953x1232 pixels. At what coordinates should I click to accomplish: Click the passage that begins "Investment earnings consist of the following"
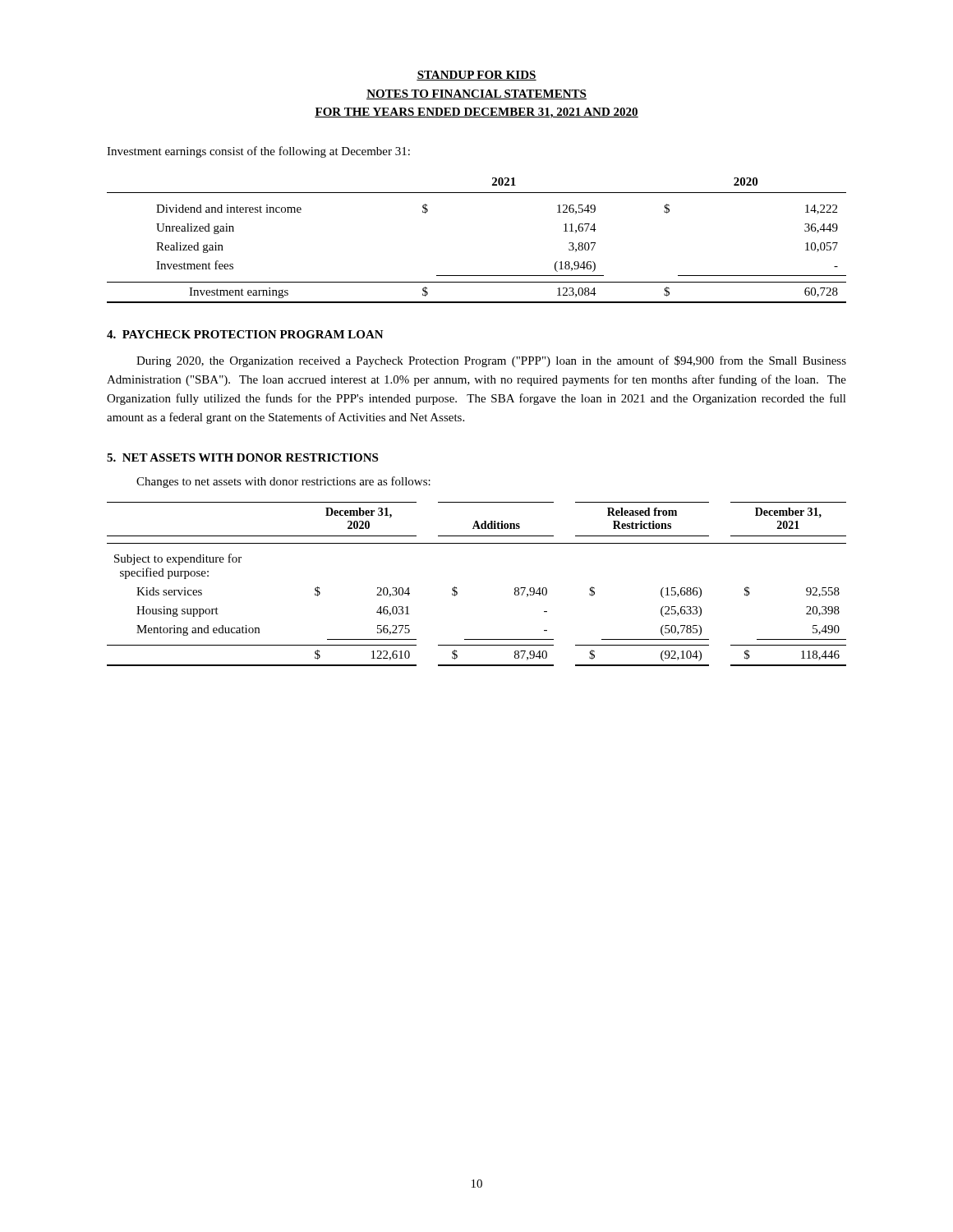click(x=259, y=151)
